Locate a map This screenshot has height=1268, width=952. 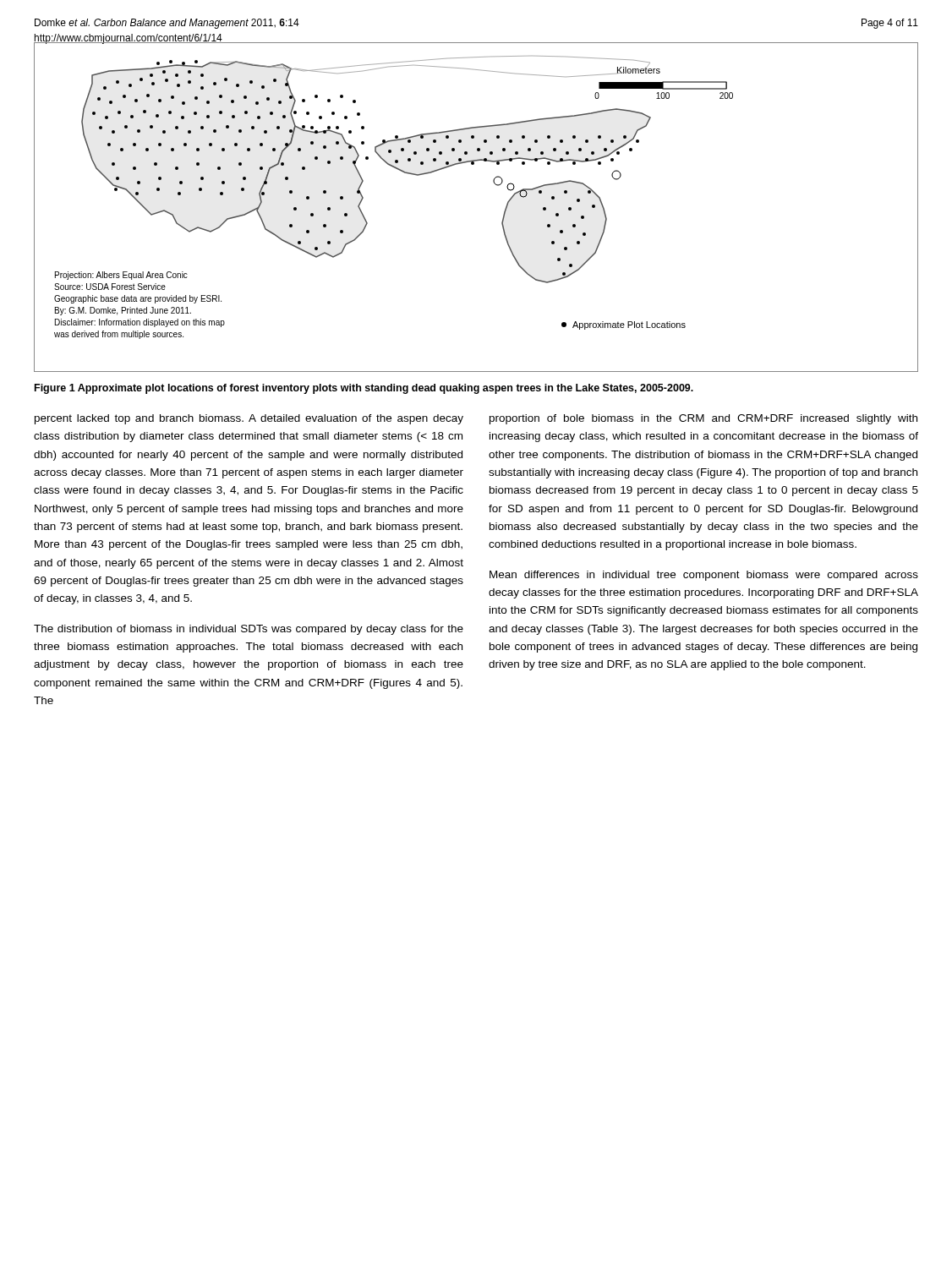click(x=476, y=207)
